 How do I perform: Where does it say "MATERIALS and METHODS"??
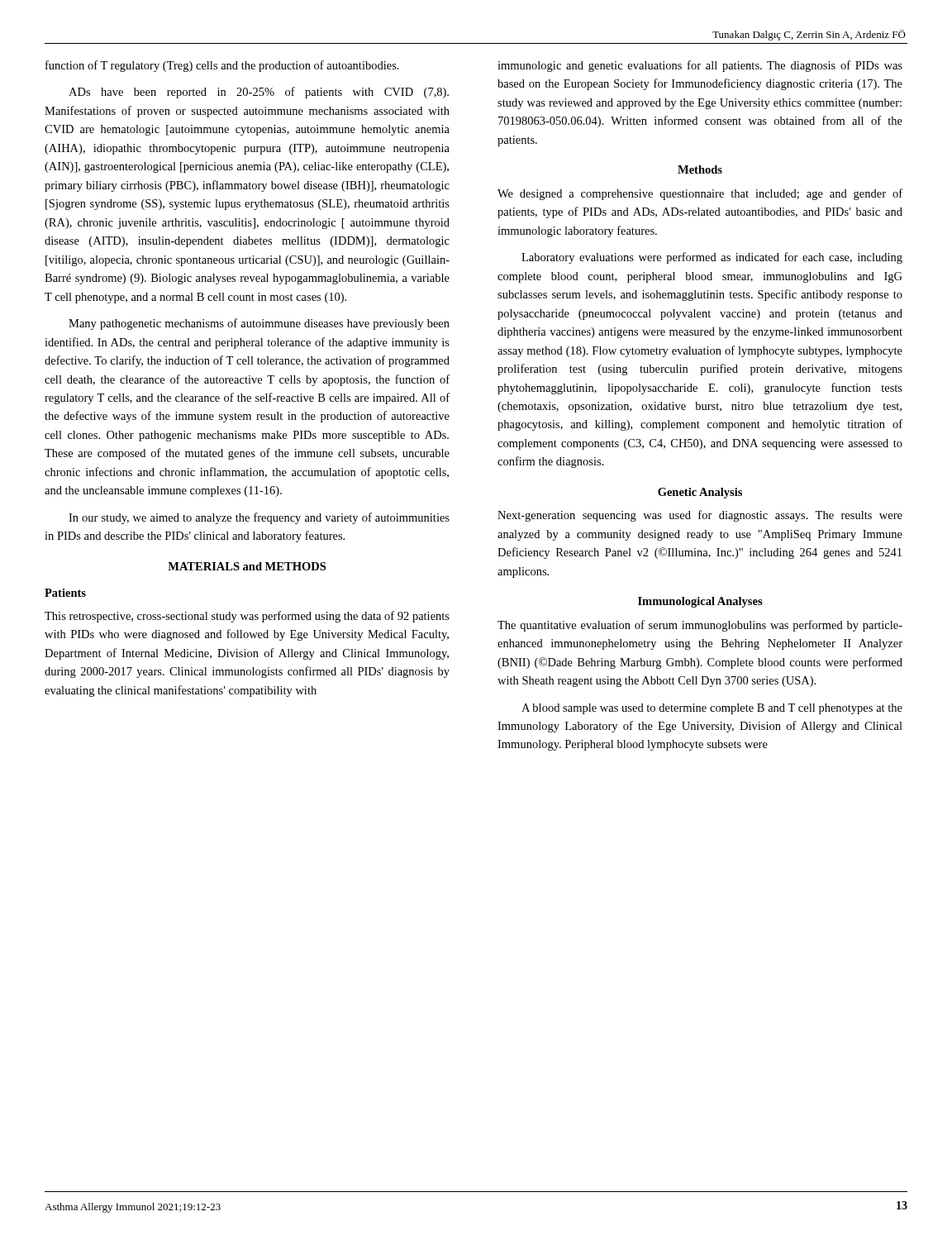click(247, 566)
